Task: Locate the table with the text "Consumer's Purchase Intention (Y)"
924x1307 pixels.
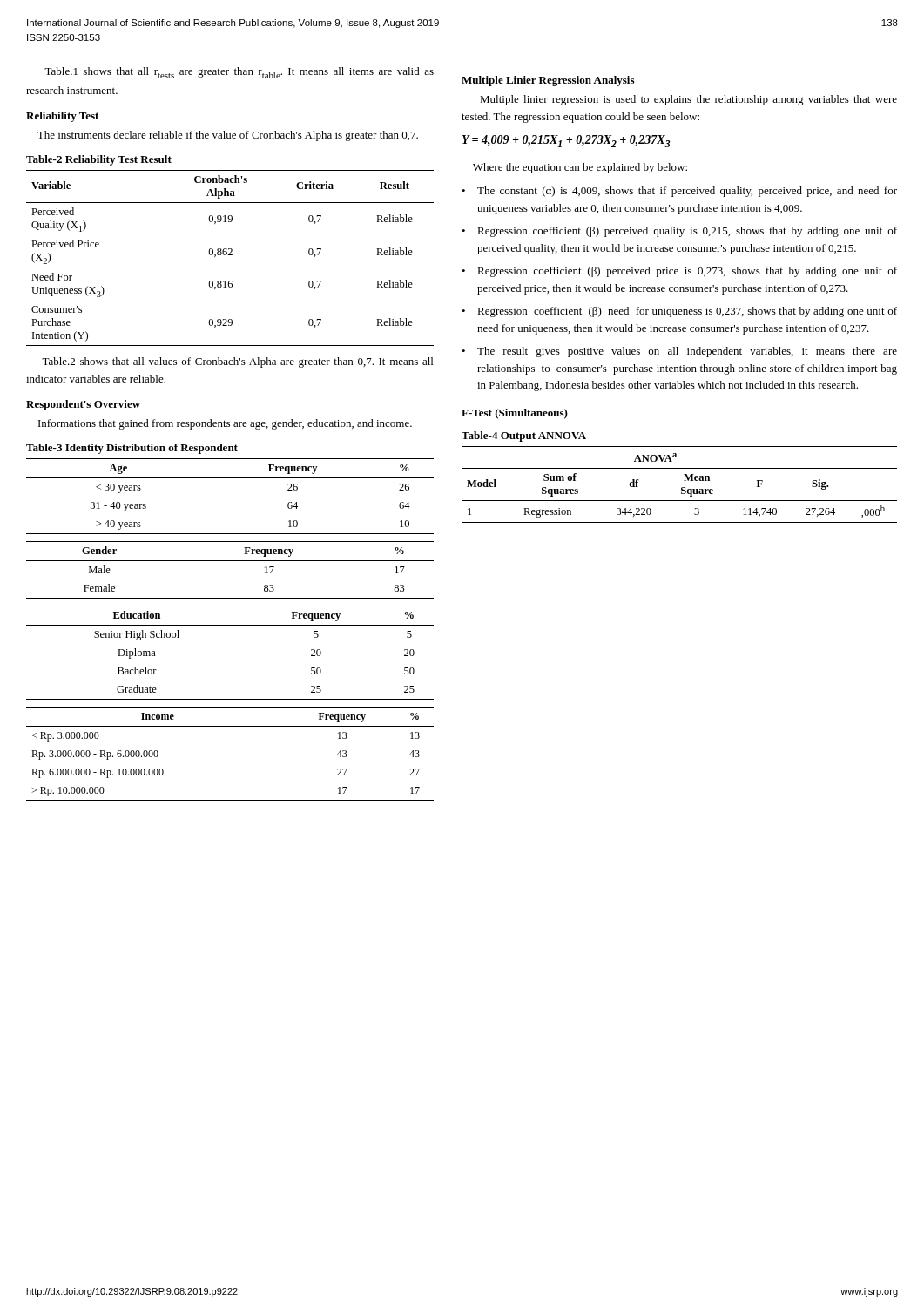Action: coord(230,258)
